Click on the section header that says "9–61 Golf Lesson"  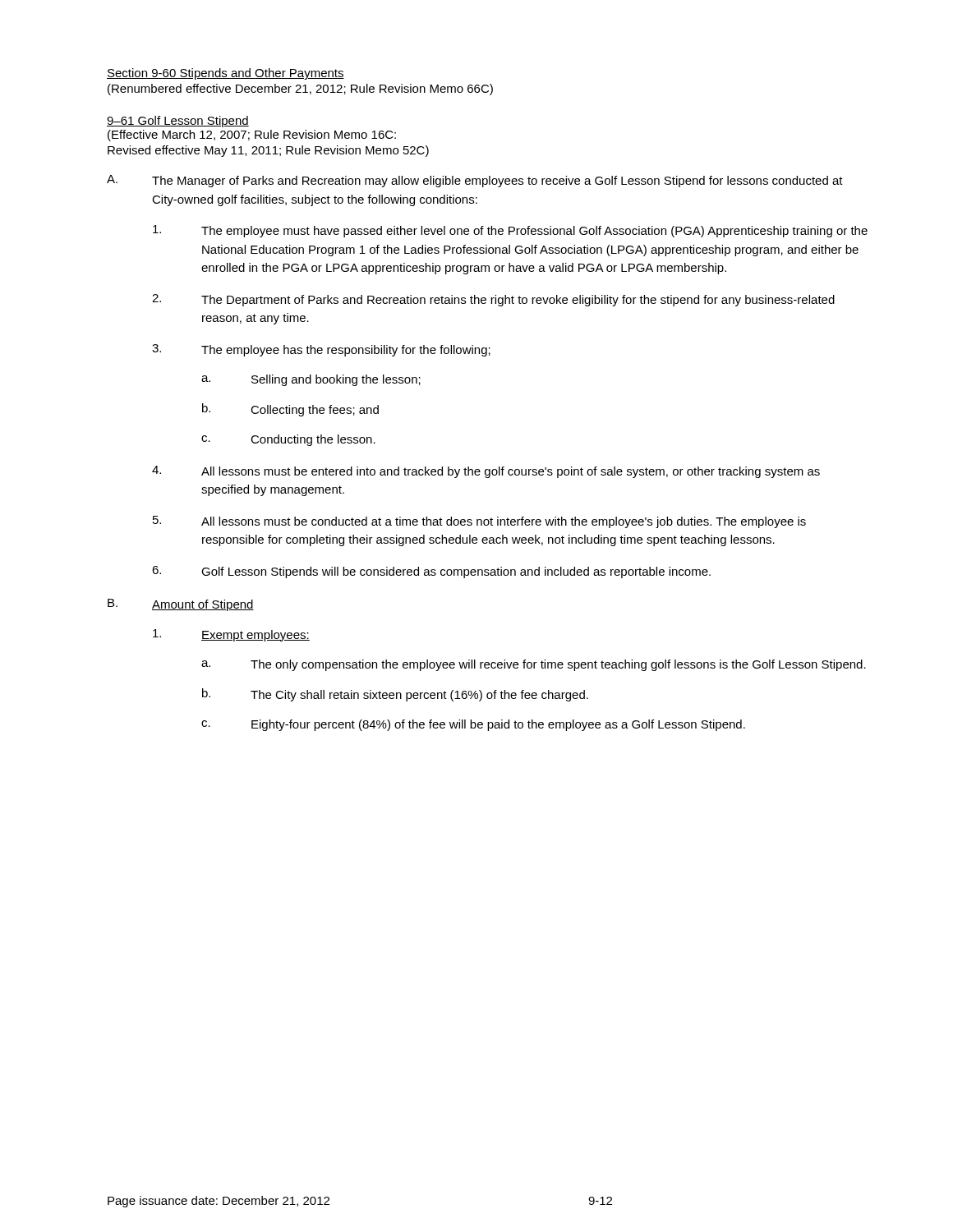click(178, 122)
